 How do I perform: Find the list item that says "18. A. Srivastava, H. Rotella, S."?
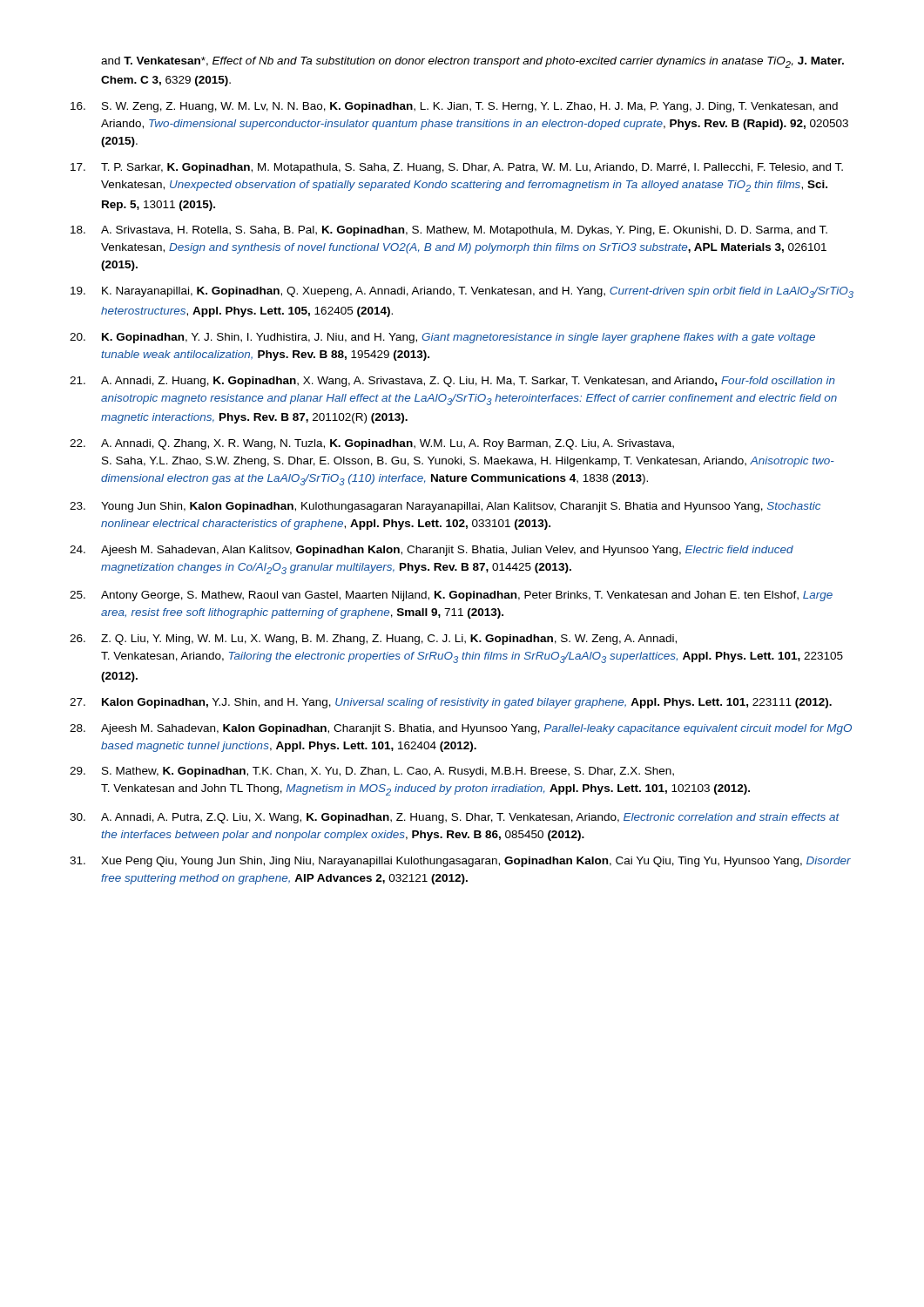click(462, 248)
